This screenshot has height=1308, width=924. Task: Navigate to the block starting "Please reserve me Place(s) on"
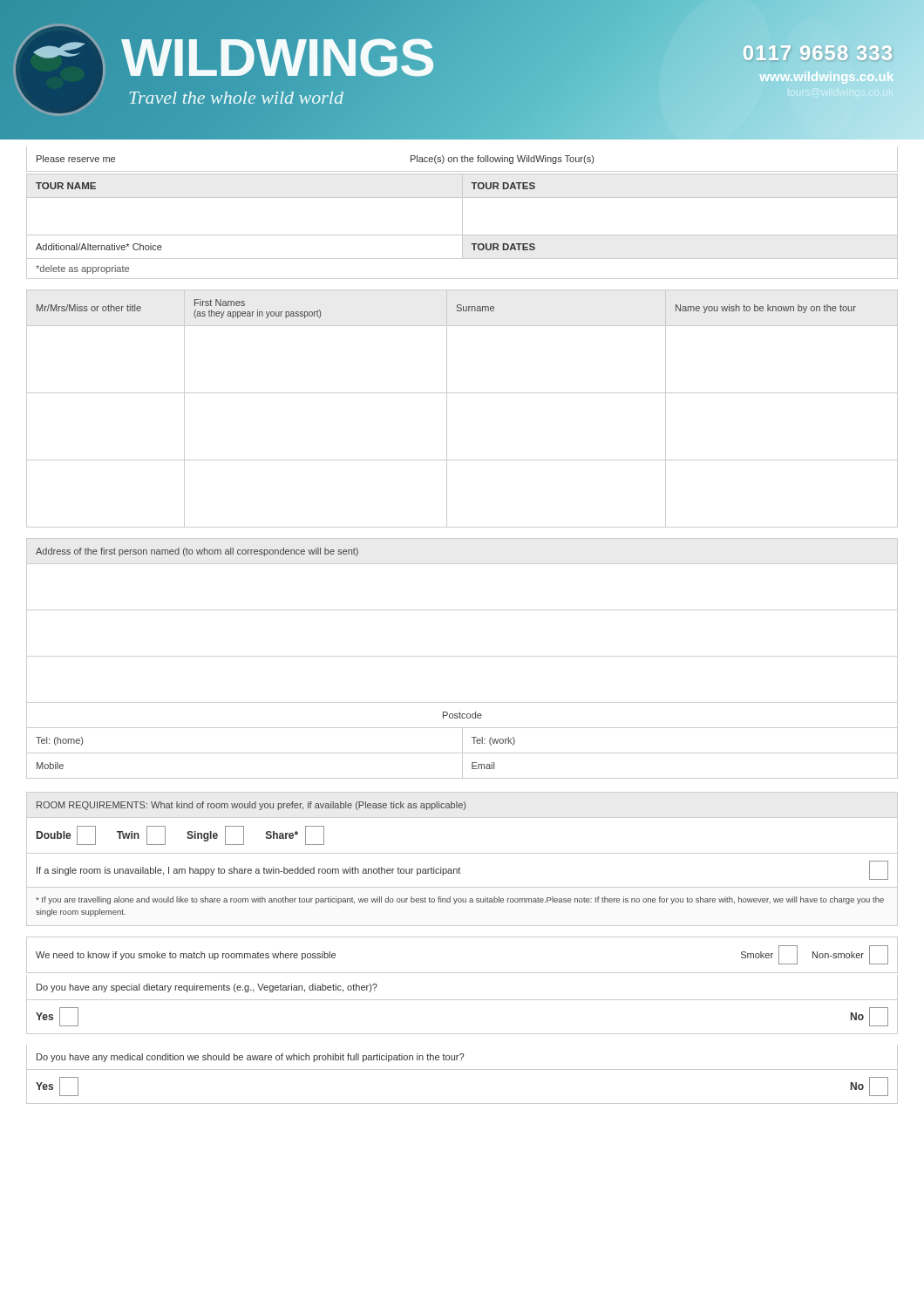point(462,159)
